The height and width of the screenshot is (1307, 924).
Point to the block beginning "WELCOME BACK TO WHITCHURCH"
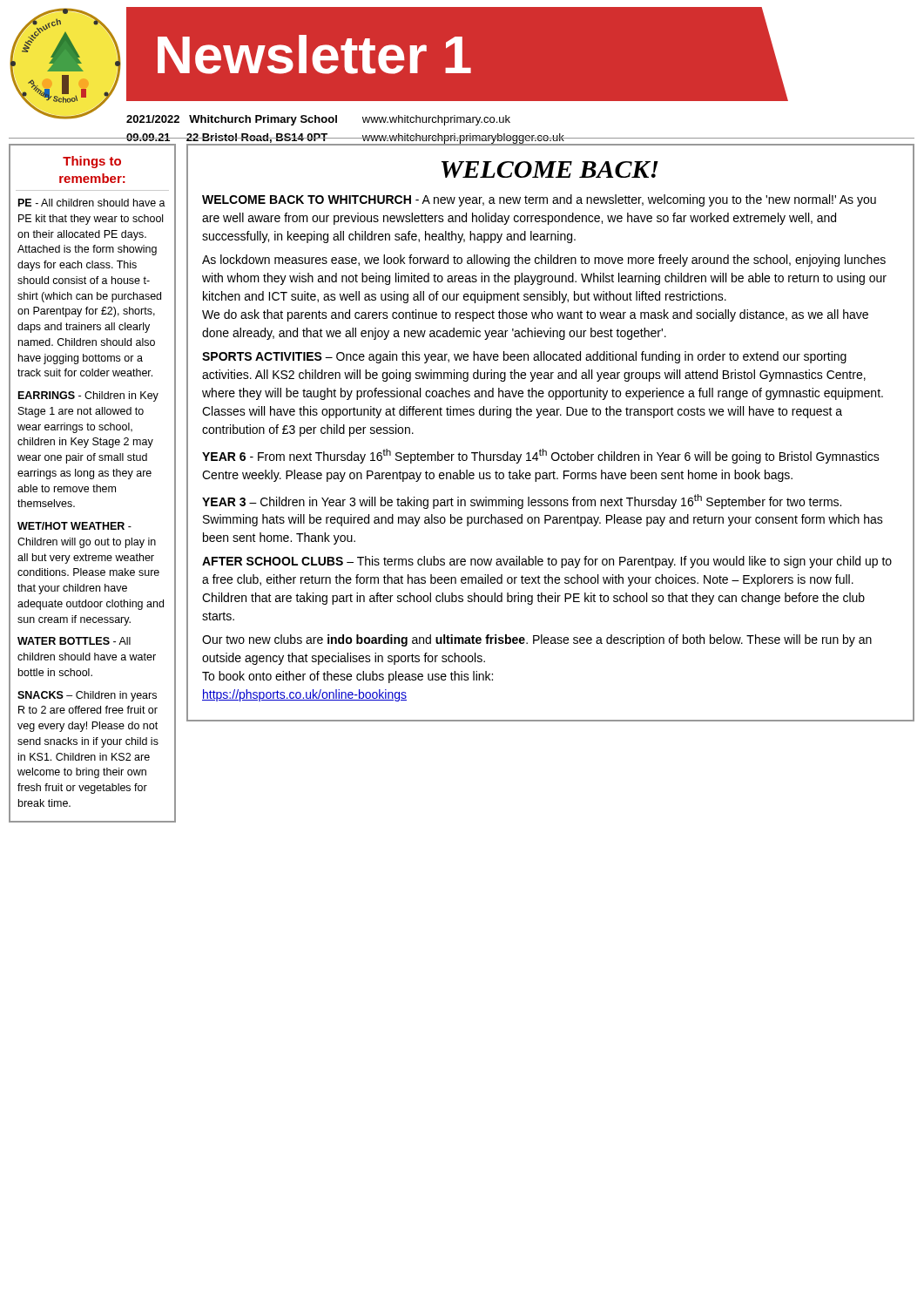(x=539, y=218)
